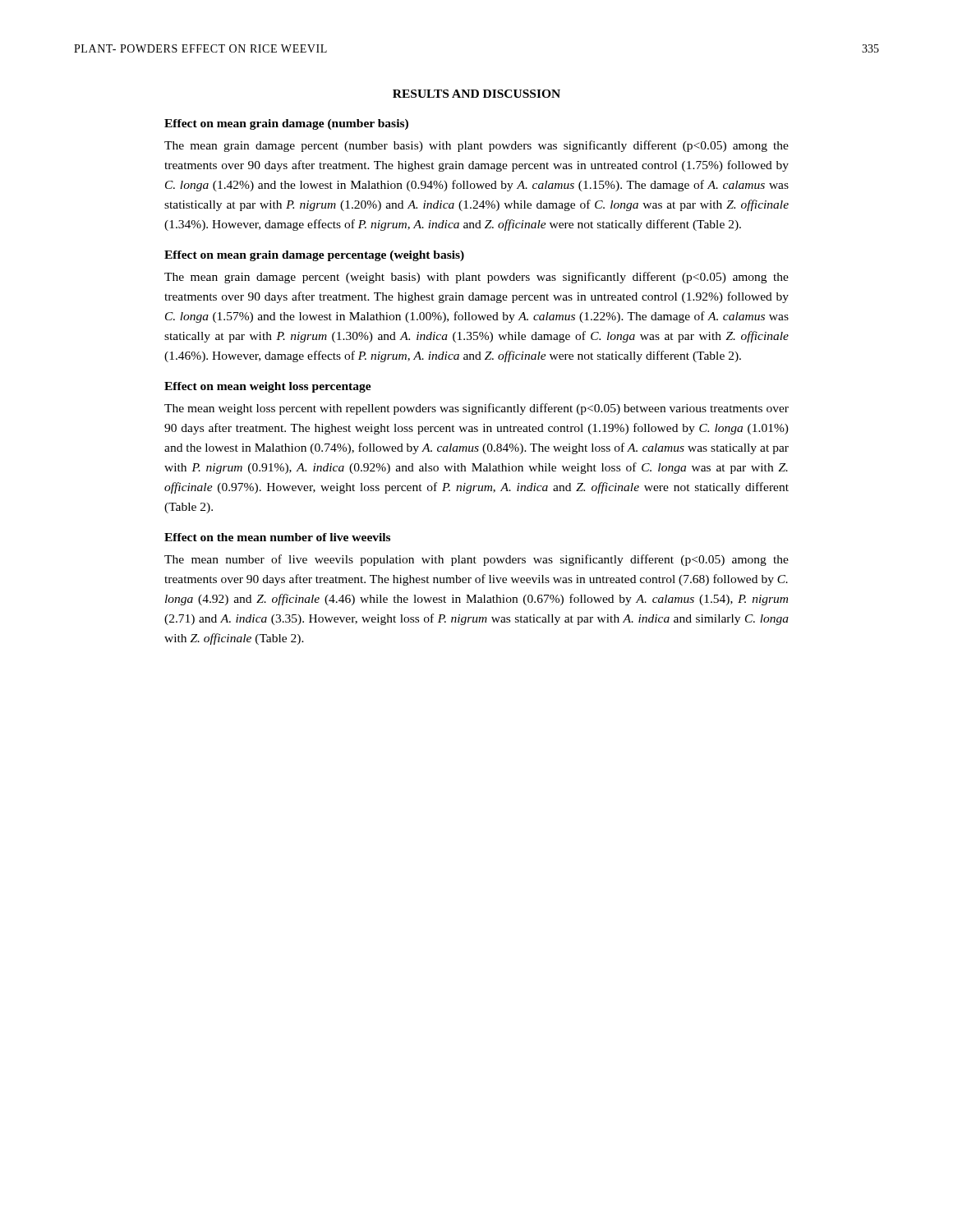Select the section header that says "Effect on mean weight loss percentage"
Viewport: 953px width, 1232px height.
(x=268, y=386)
